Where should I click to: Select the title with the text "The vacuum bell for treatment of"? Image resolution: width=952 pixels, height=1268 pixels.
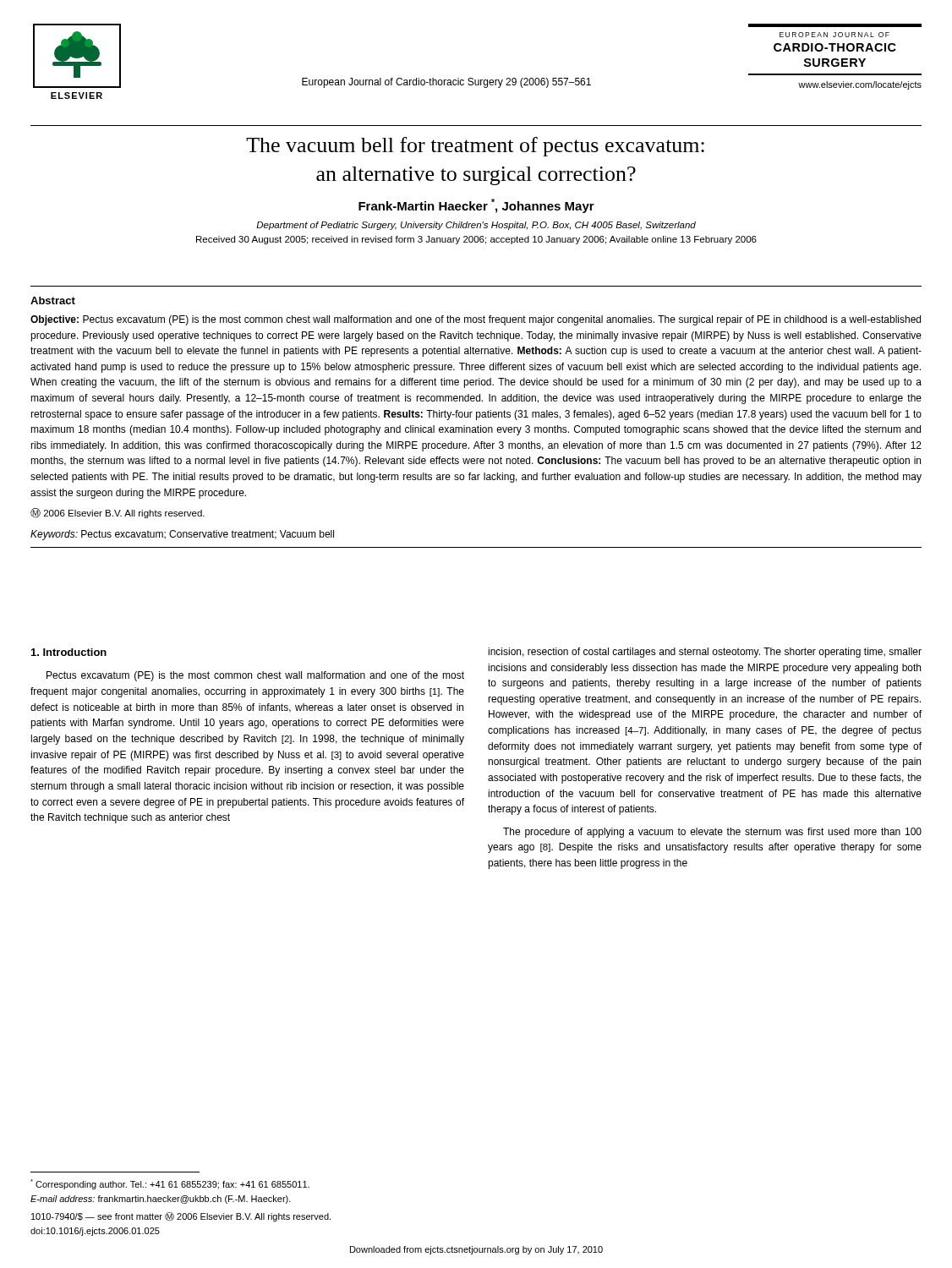tap(476, 159)
